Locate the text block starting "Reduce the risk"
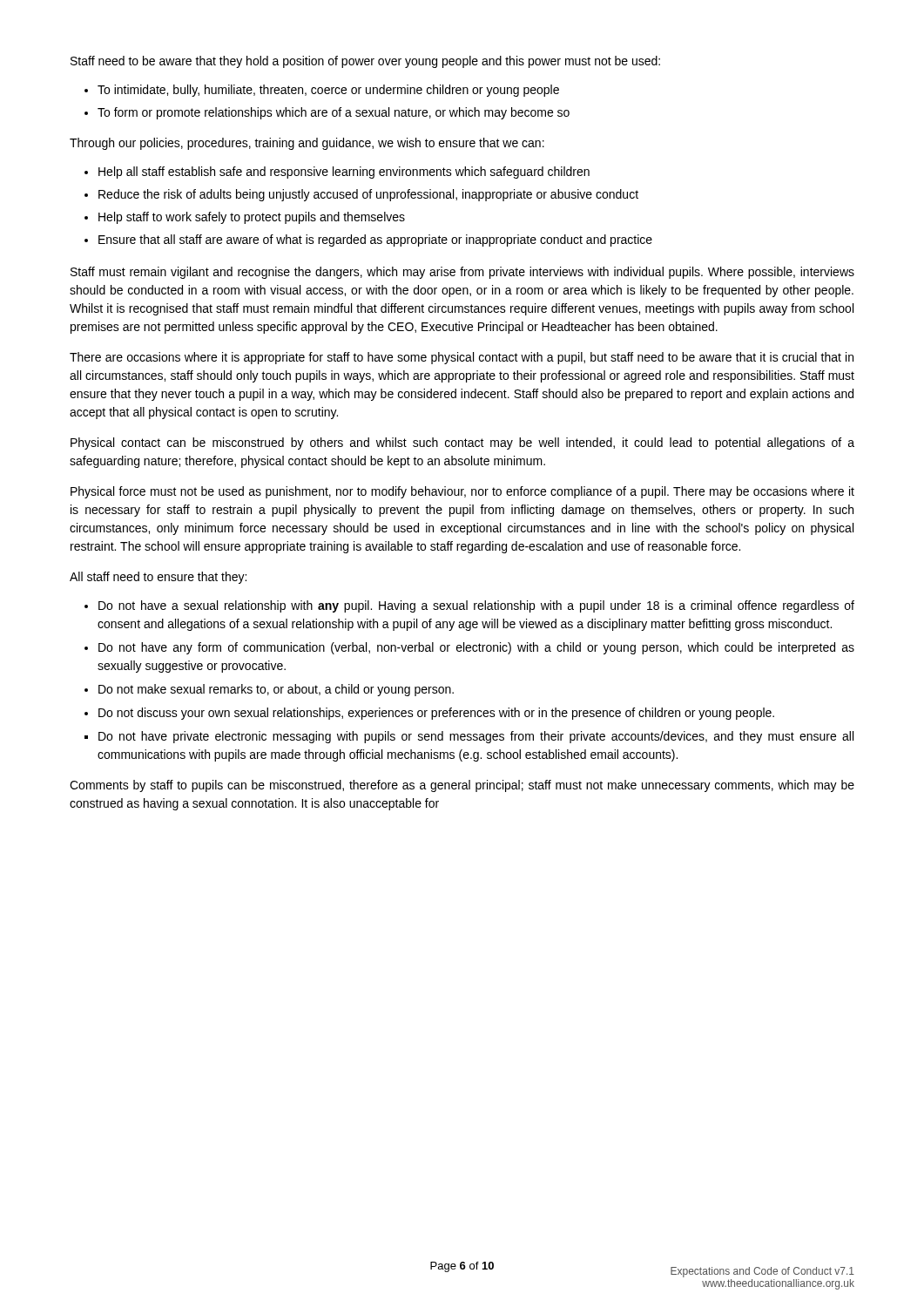924x1307 pixels. pos(462,195)
